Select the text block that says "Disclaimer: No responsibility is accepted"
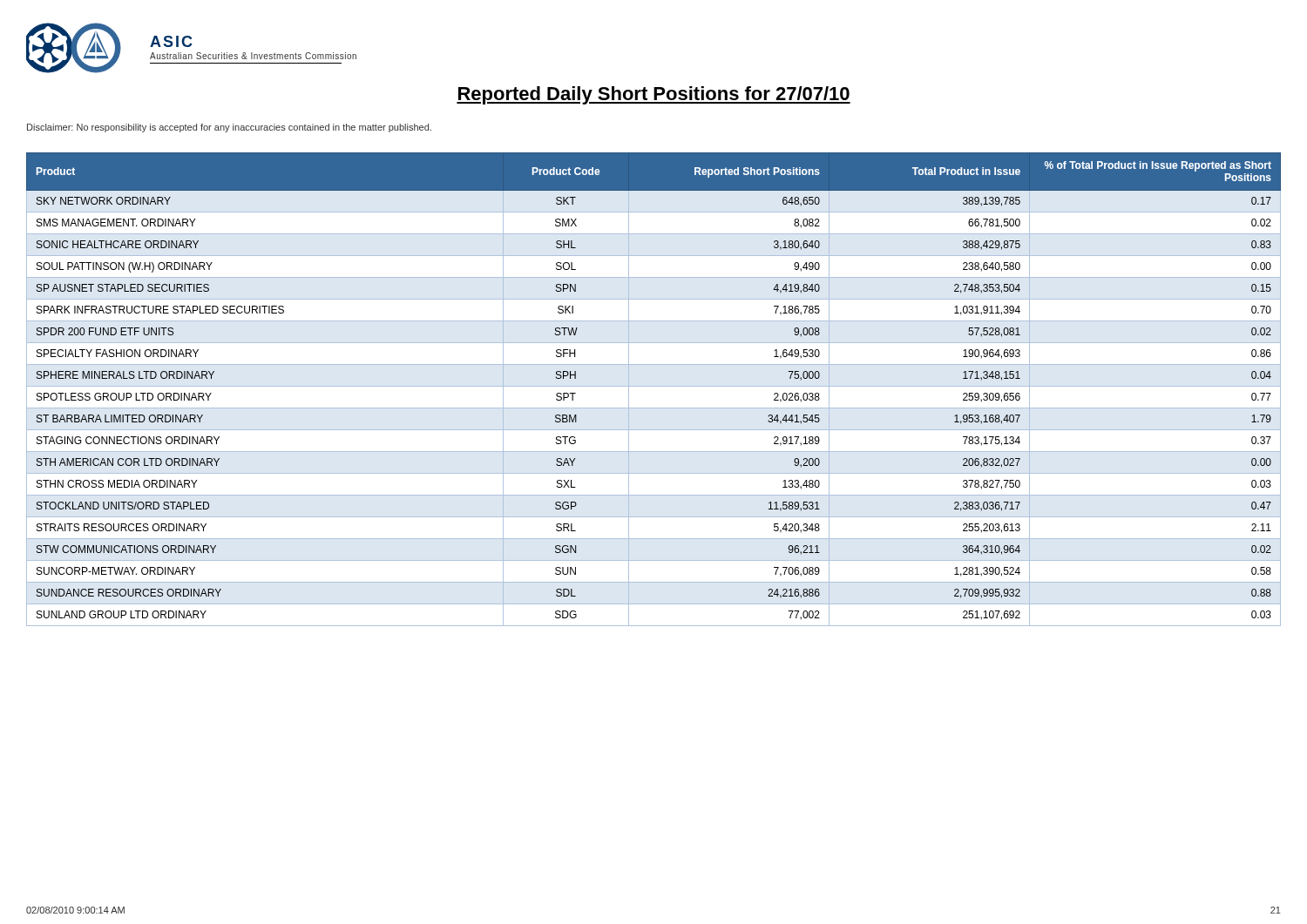The height and width of the screenshot is (924, 1307). [x=229, y=127]
